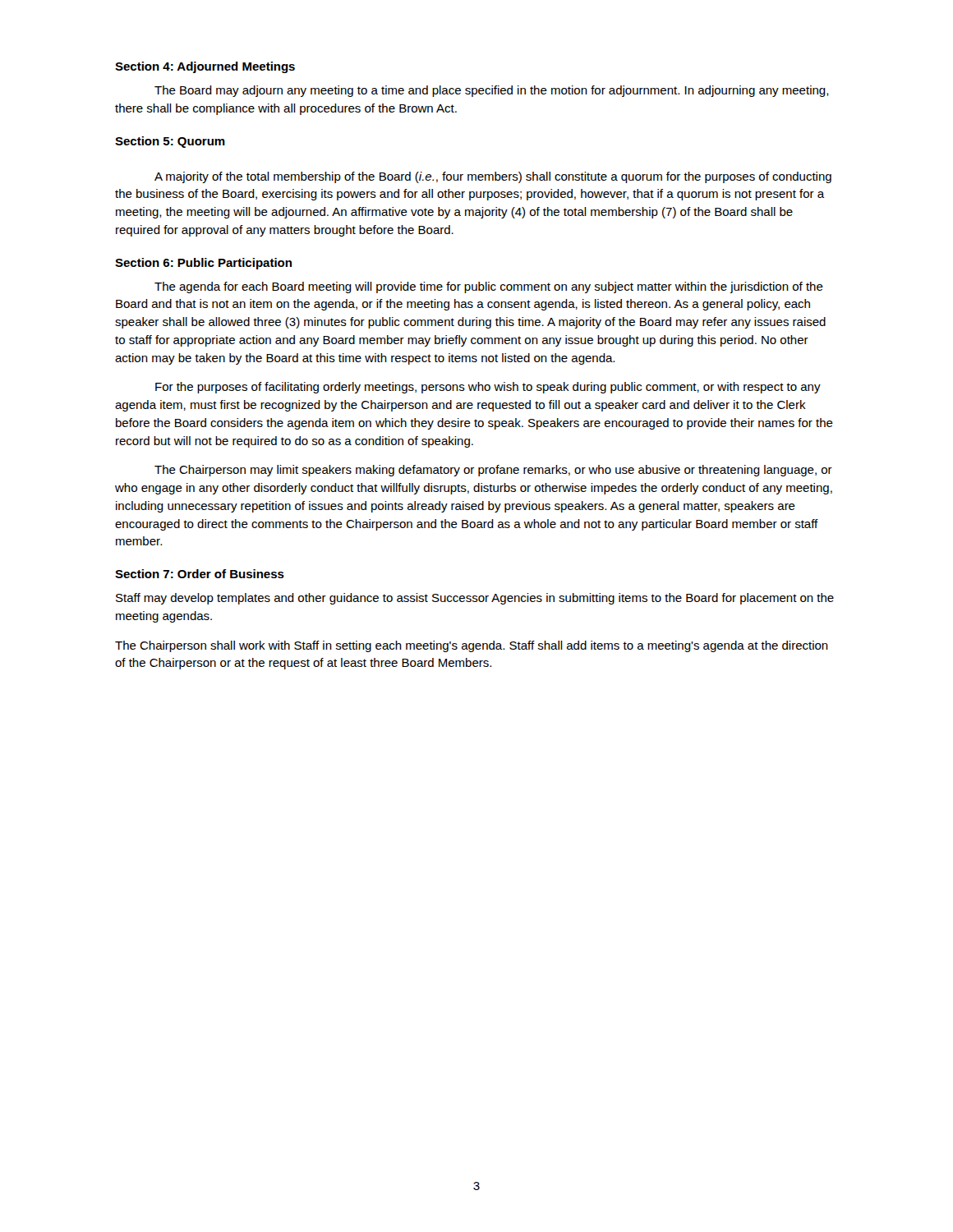Find the block starting "Section 7: Order of Business"

(200, 574)
